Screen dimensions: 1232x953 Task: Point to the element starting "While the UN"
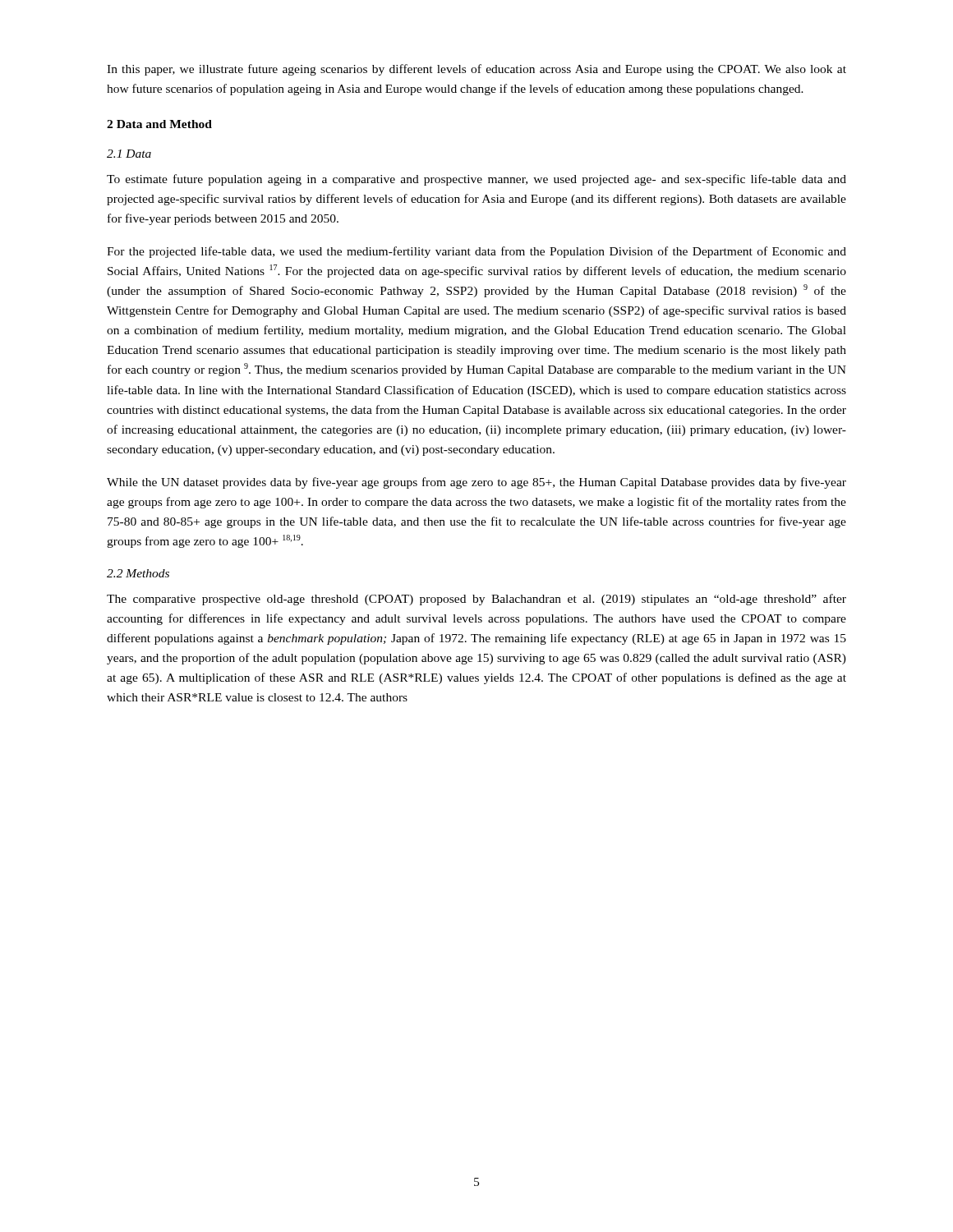coord(476,511)
